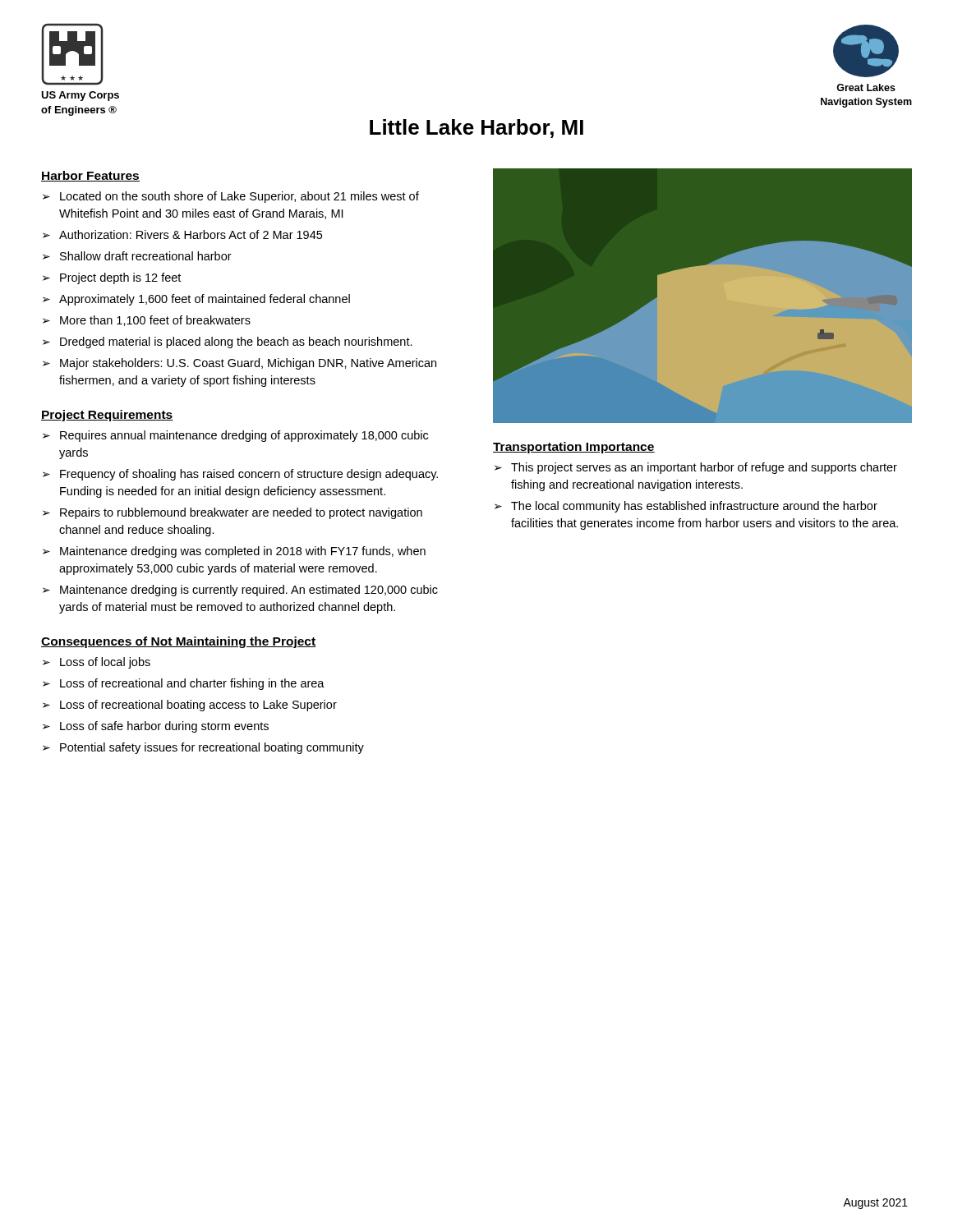
Task: Select the element starting "➢ Major stakeholders: U.S. Coast"
Action: (x=246, y=372)
